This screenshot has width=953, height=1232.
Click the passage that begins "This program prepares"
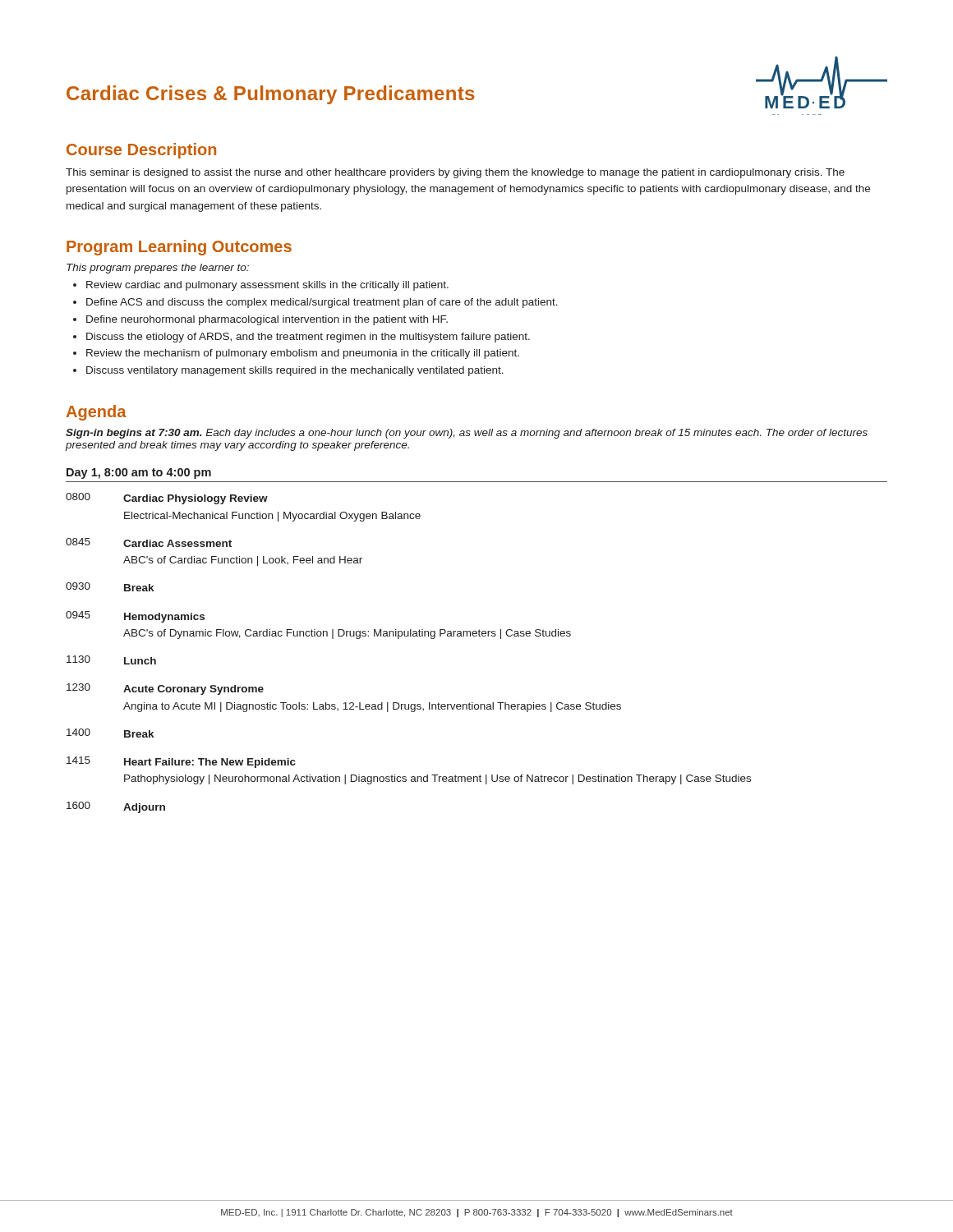pyautogui.click(x=158, y=267)
